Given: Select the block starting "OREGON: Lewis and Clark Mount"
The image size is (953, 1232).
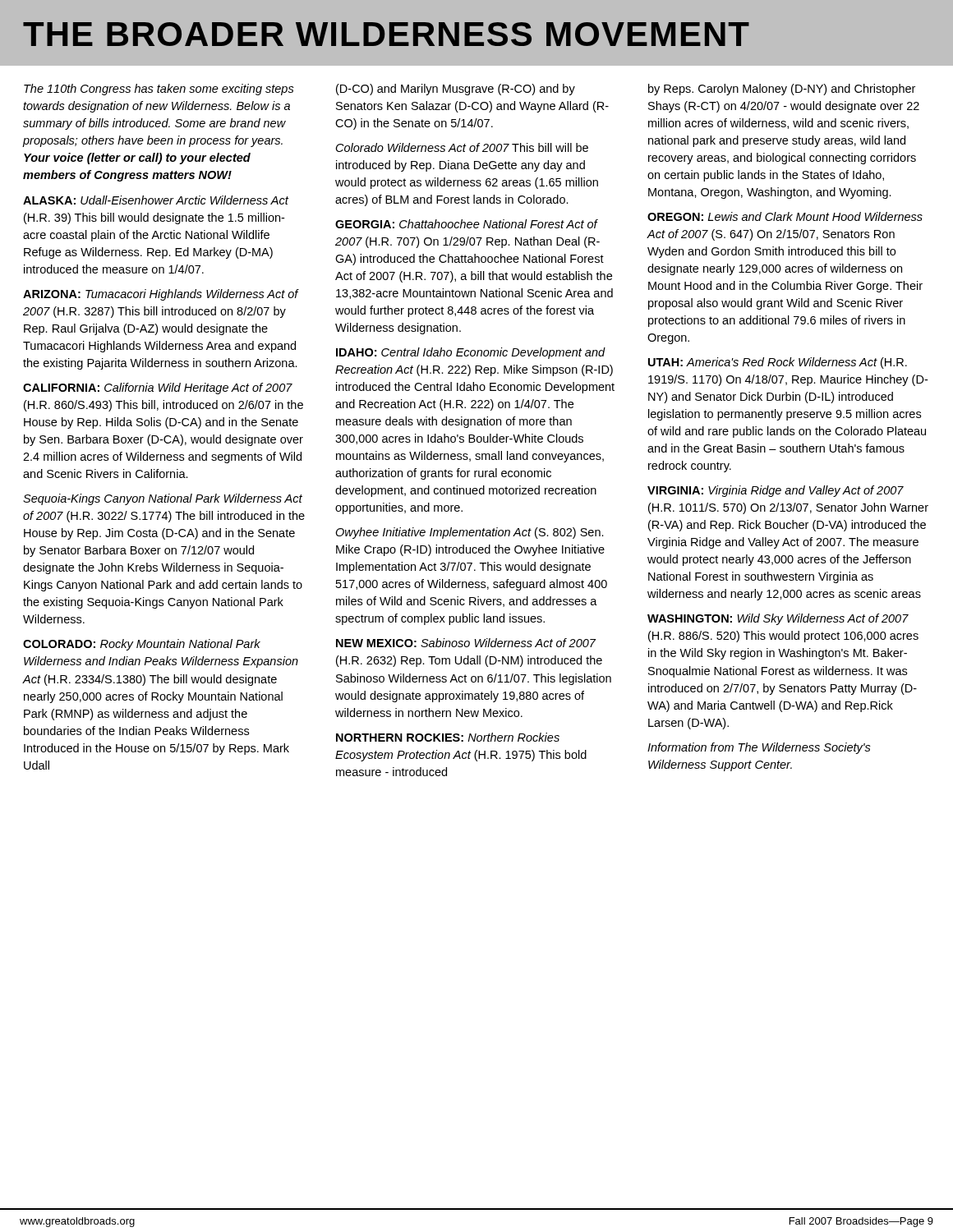Looking at the screenshot, I should pos(789,278).
